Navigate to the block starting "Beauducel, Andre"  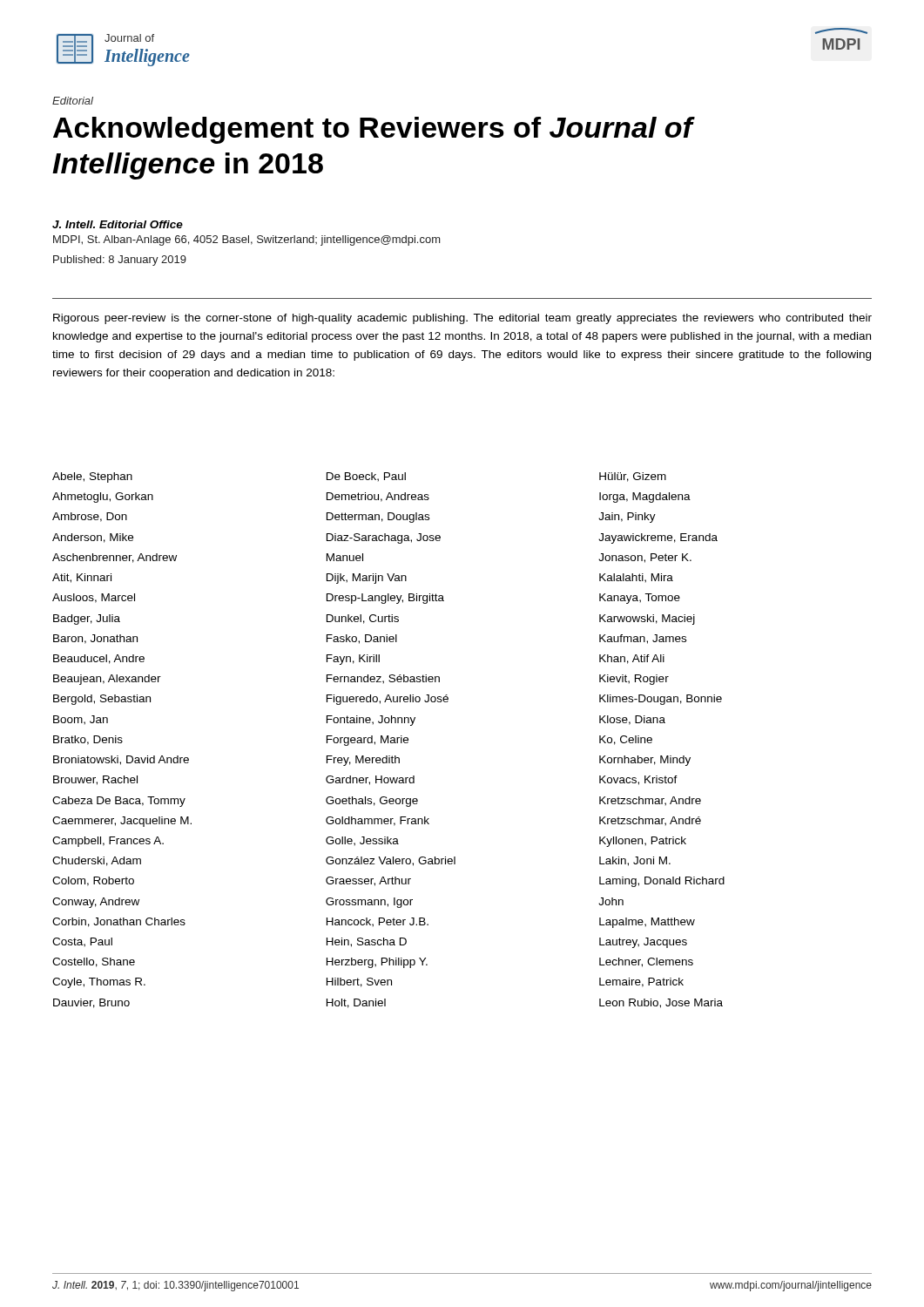99,658
